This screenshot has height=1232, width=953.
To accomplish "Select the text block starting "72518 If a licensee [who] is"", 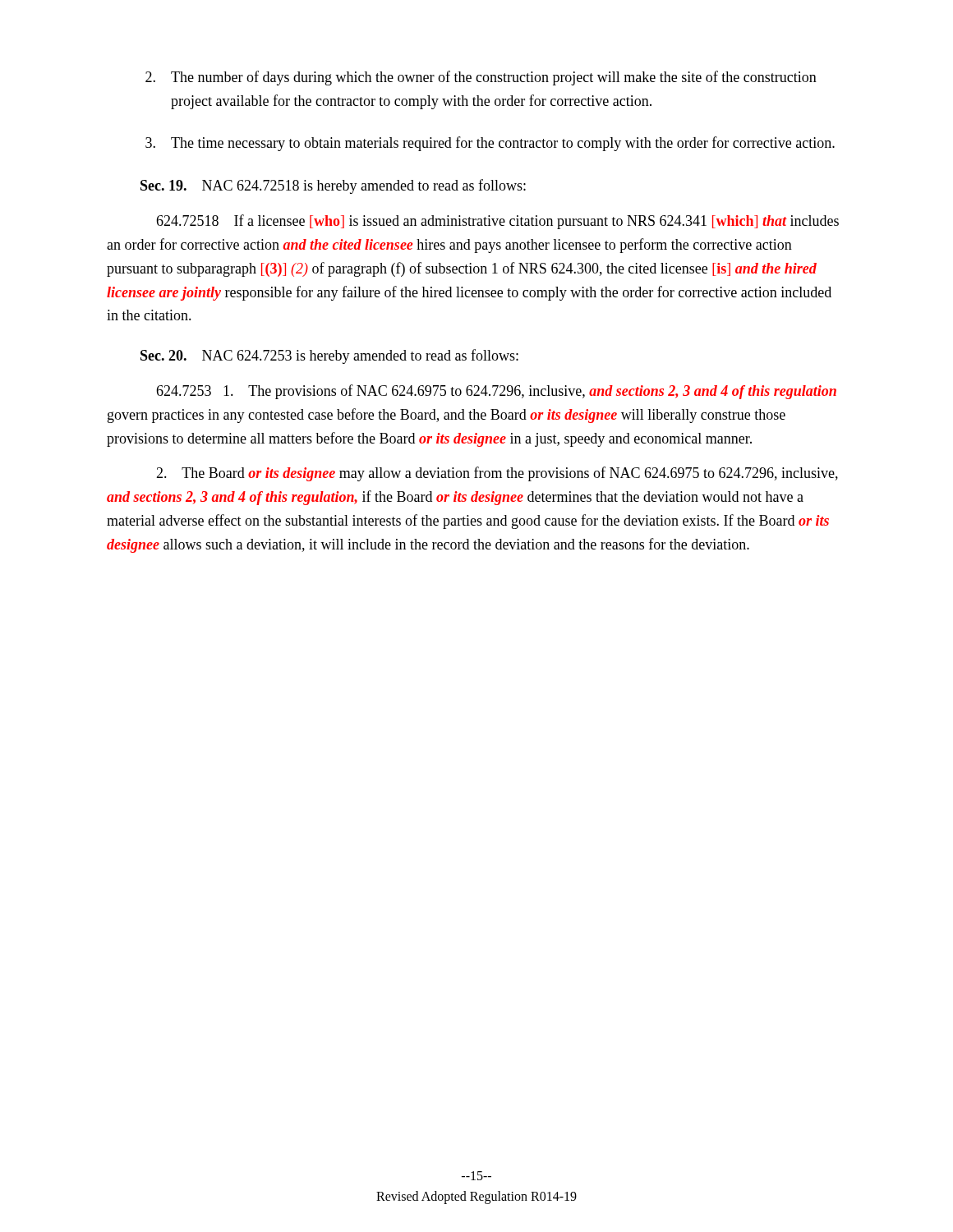I will [473, 267].
